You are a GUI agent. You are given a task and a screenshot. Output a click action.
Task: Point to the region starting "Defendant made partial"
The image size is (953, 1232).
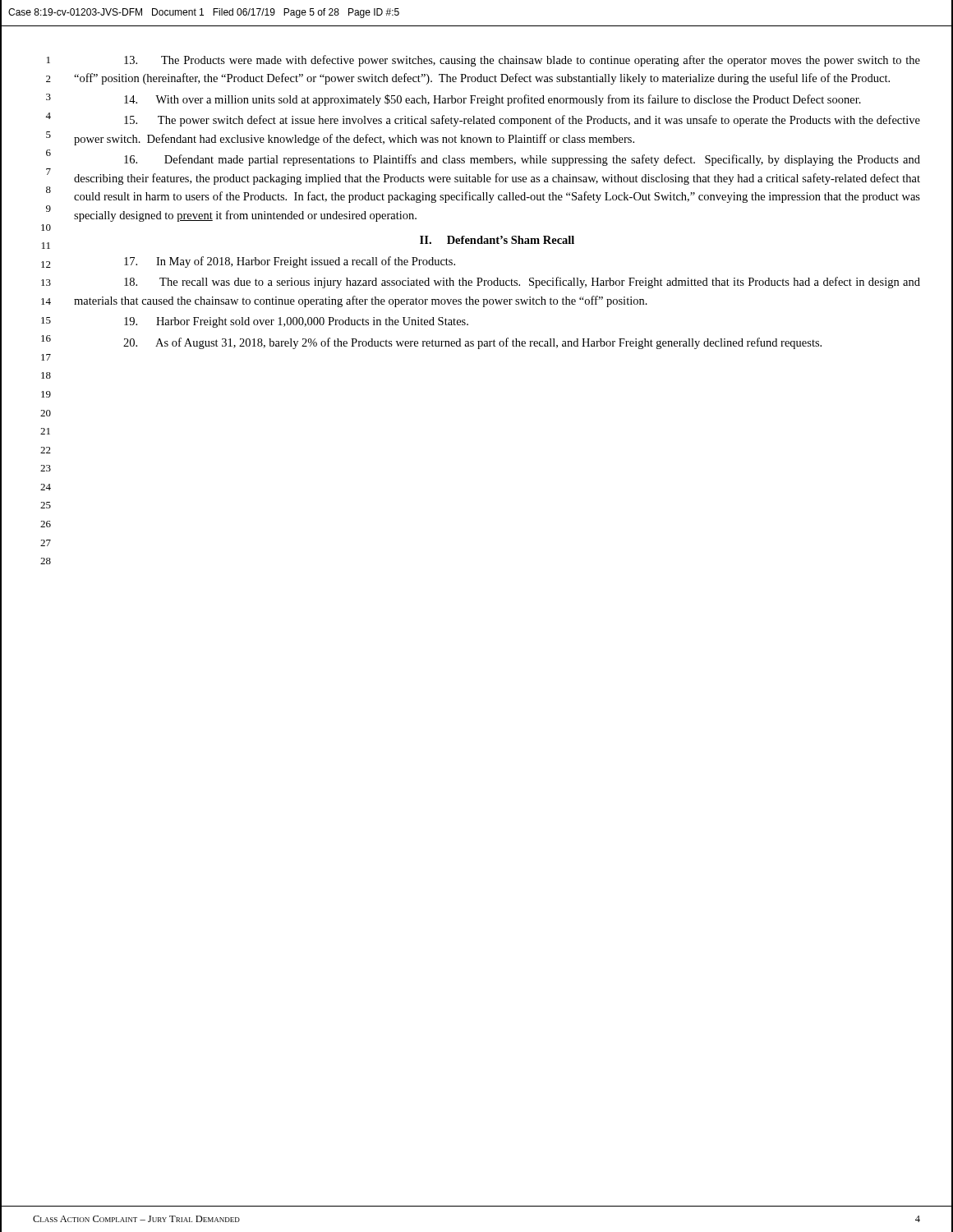[497, 187]
